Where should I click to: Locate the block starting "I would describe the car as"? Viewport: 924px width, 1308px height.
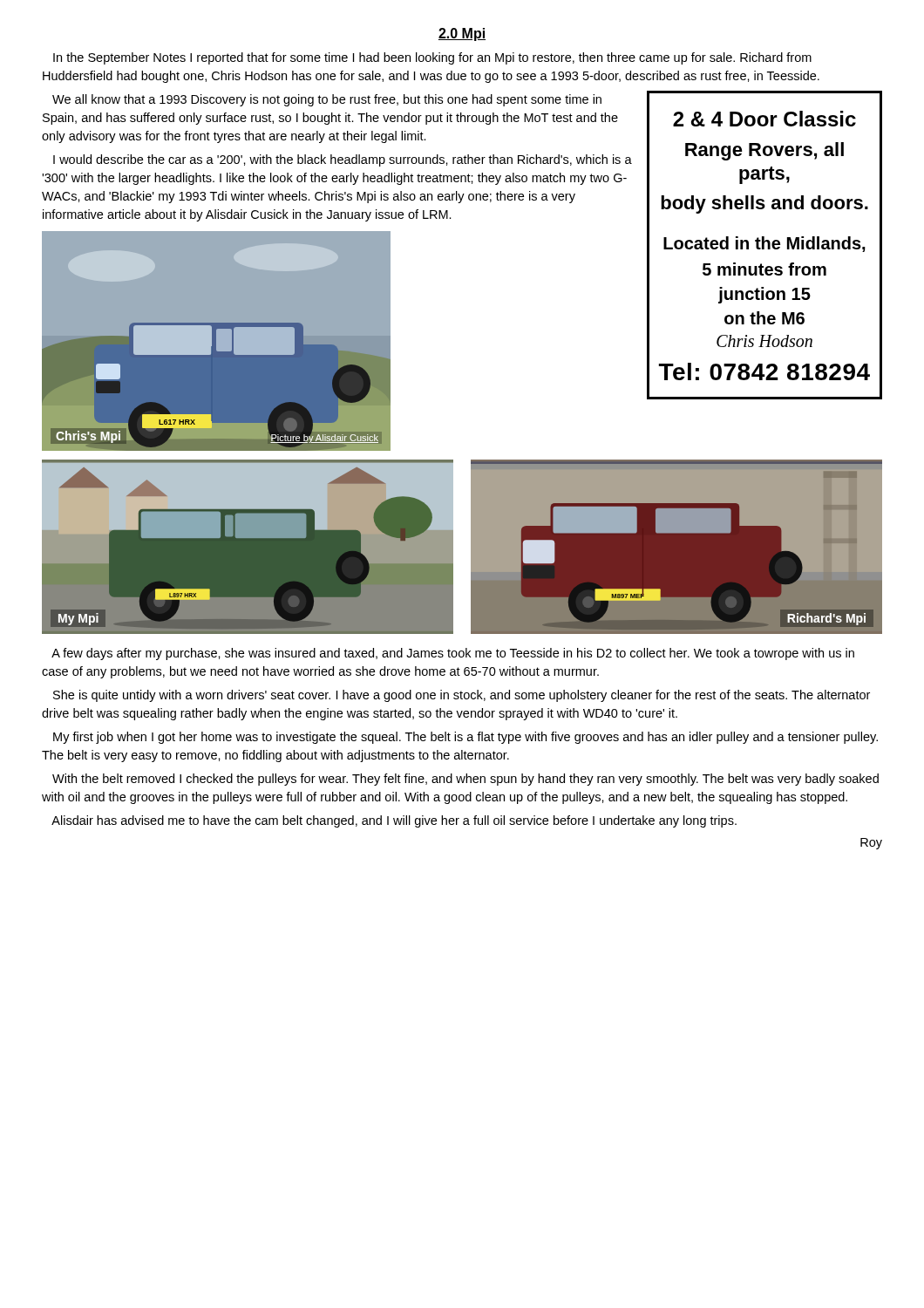point(337,187)
